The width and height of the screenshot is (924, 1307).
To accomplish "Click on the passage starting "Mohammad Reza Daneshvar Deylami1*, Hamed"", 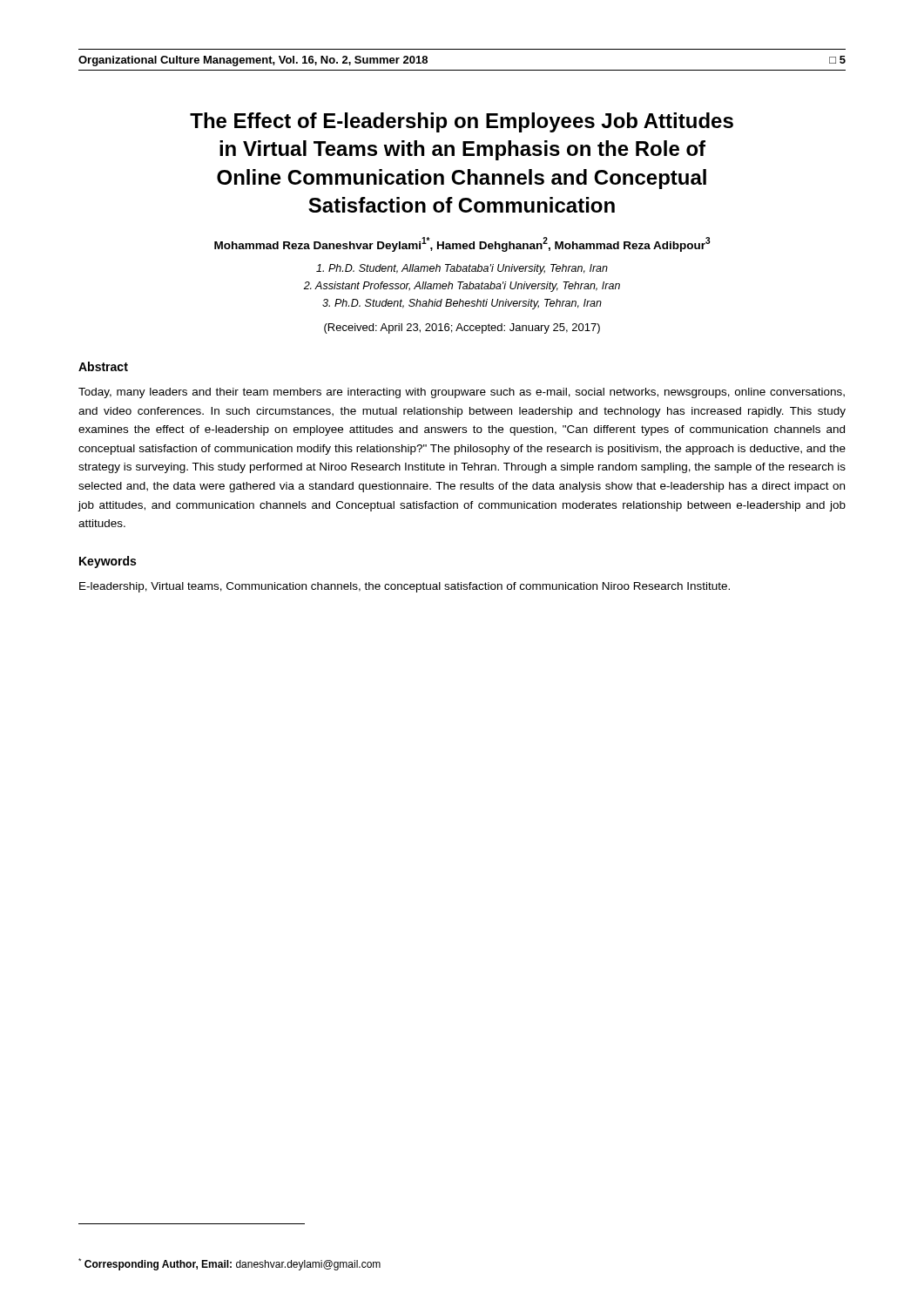I will (x=462, y=243).
